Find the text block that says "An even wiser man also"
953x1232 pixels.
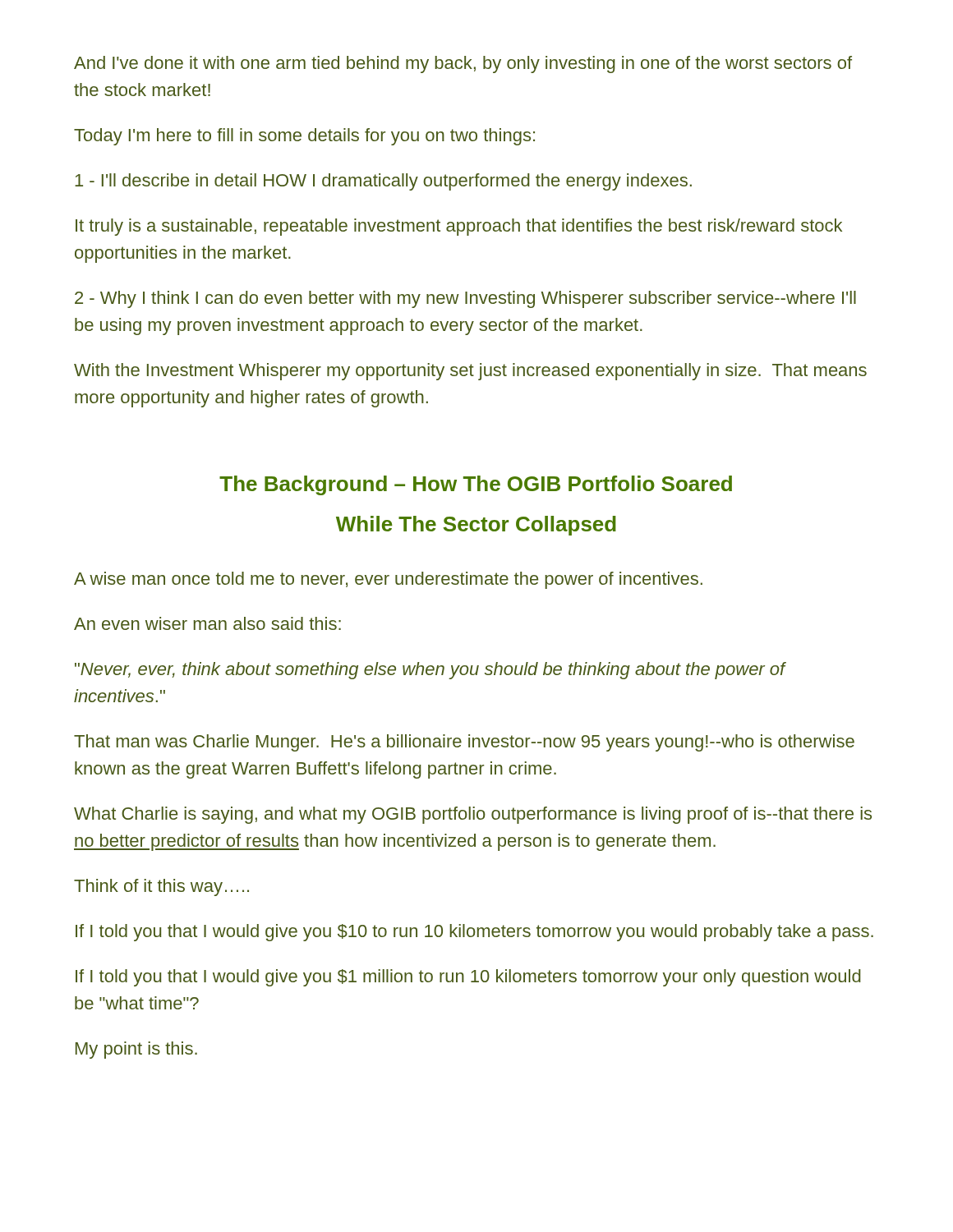tap(208, 624)
